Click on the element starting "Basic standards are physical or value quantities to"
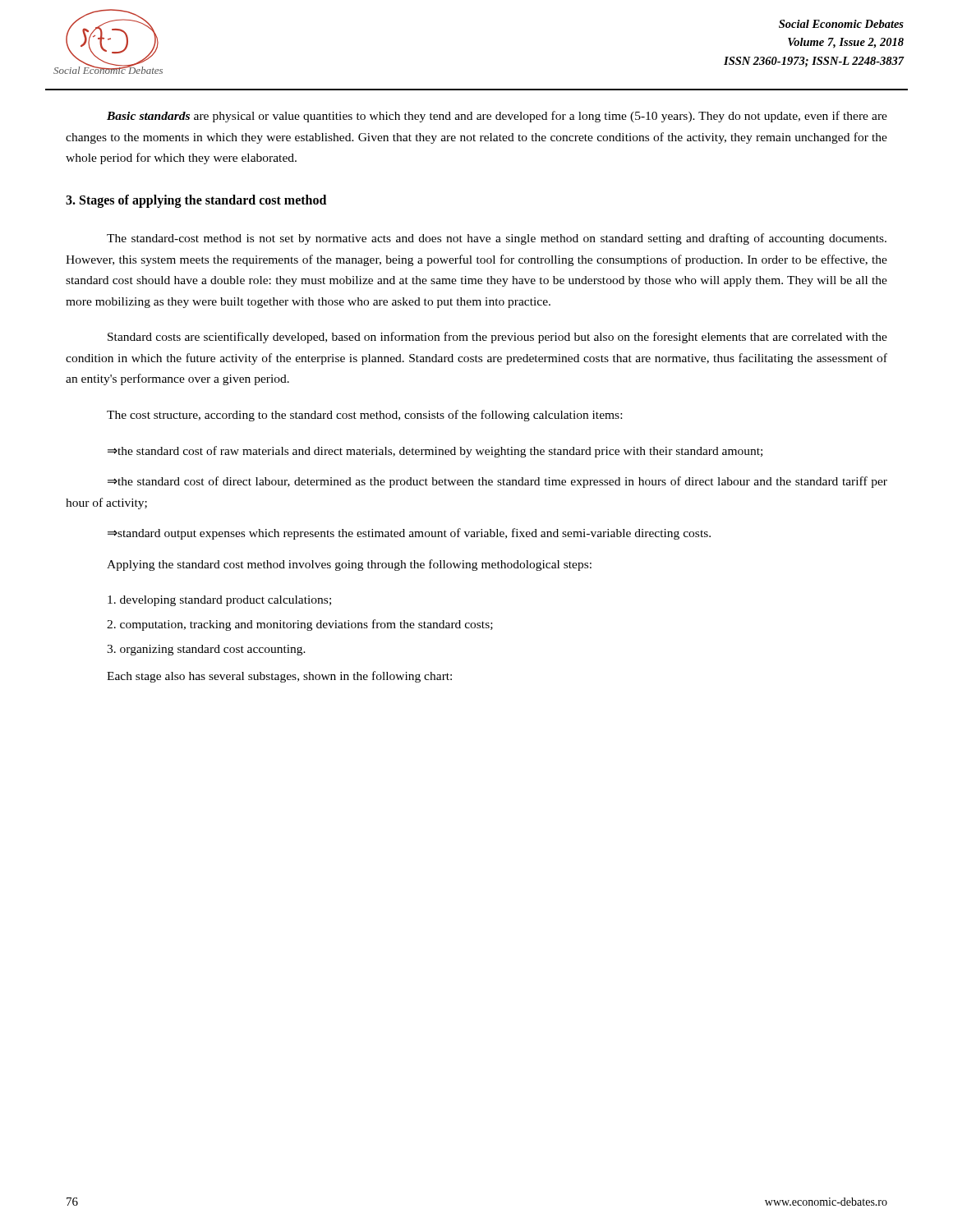The width and height of the screenshot is (953, 1232). point(476,136)
